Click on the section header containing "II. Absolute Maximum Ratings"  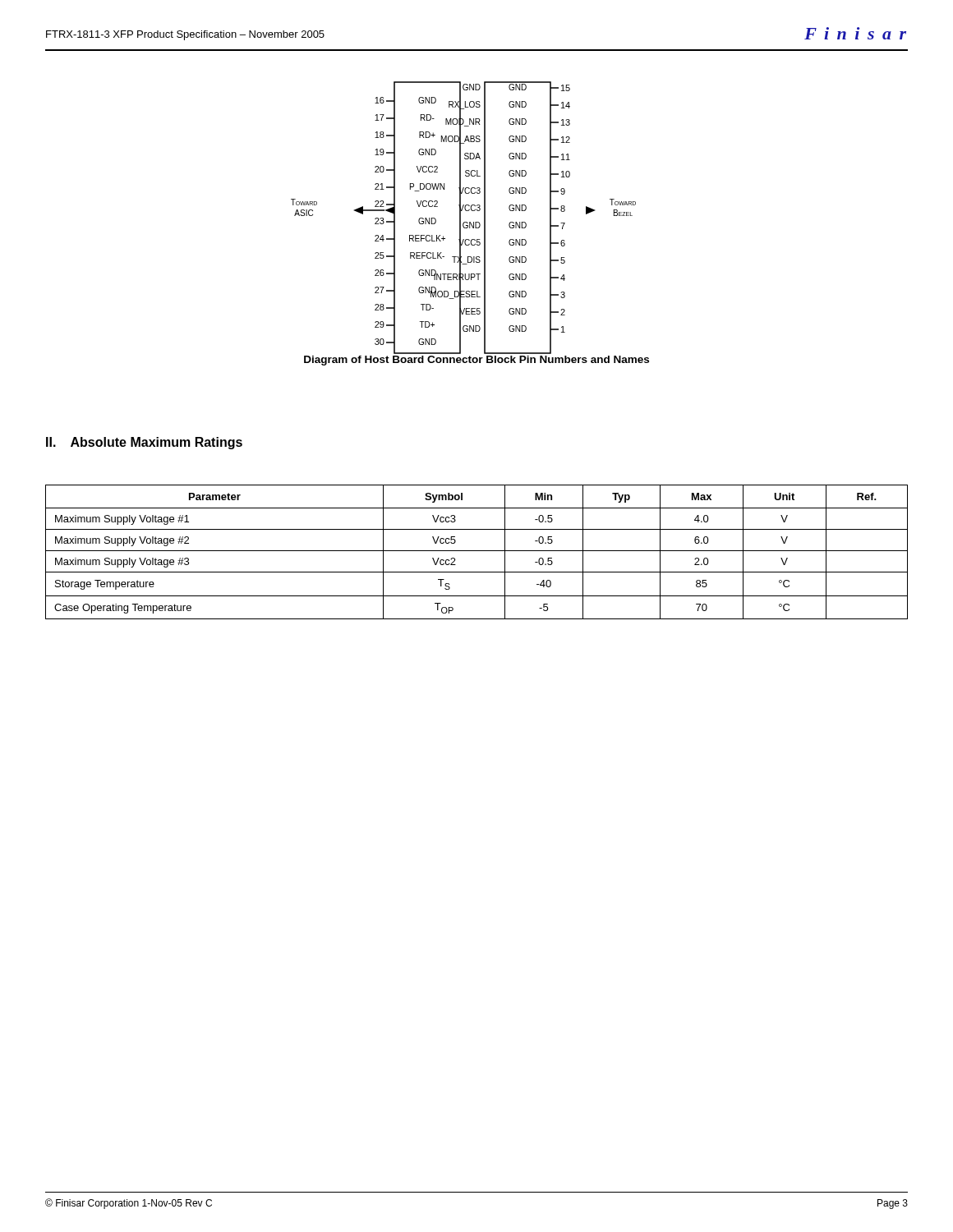pos(144,442)
